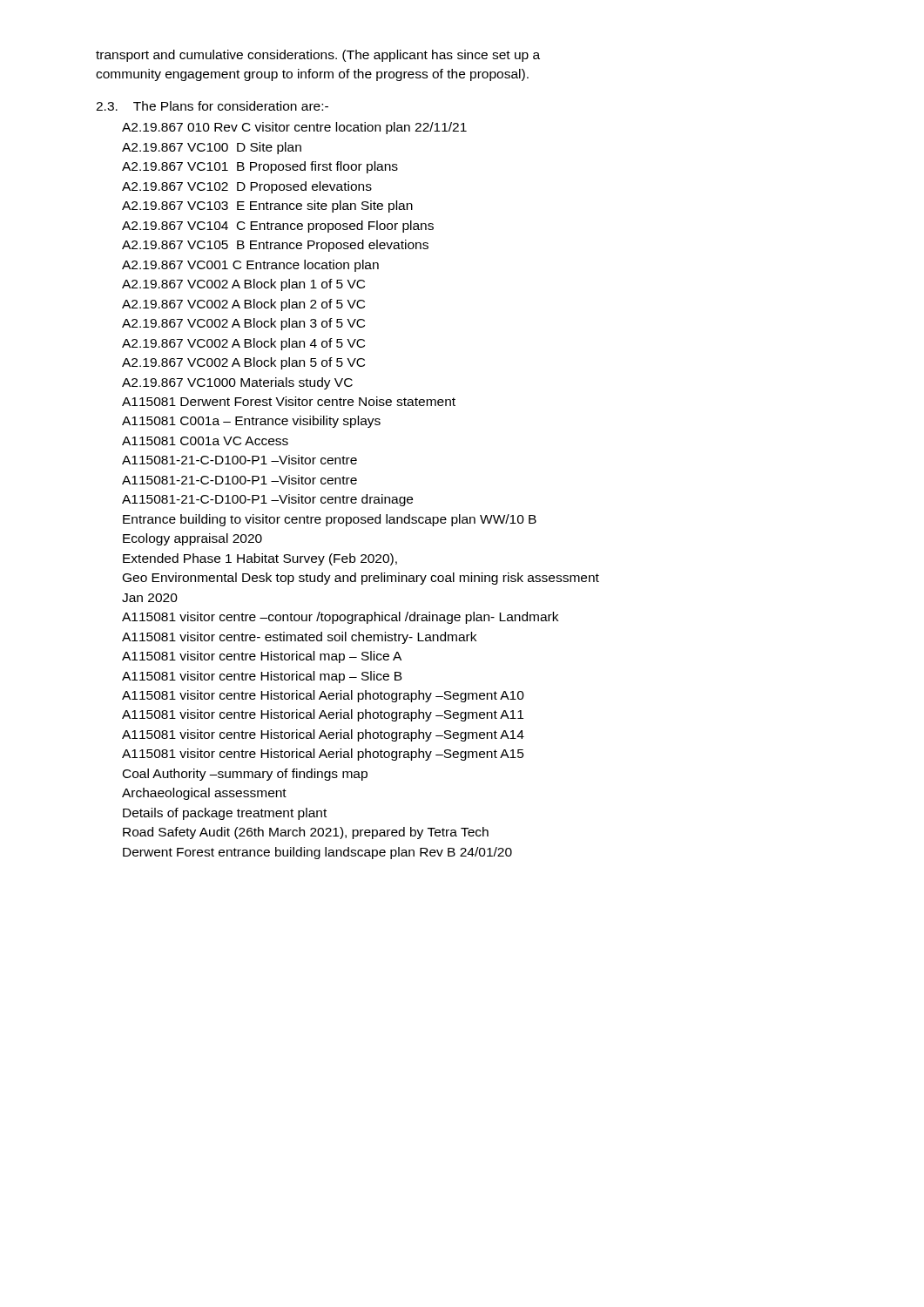Locate the list item with the text "A2.19.867 VC001 C Entrance"
Screen dimensions: 1307x924
(x=251, y=264)
